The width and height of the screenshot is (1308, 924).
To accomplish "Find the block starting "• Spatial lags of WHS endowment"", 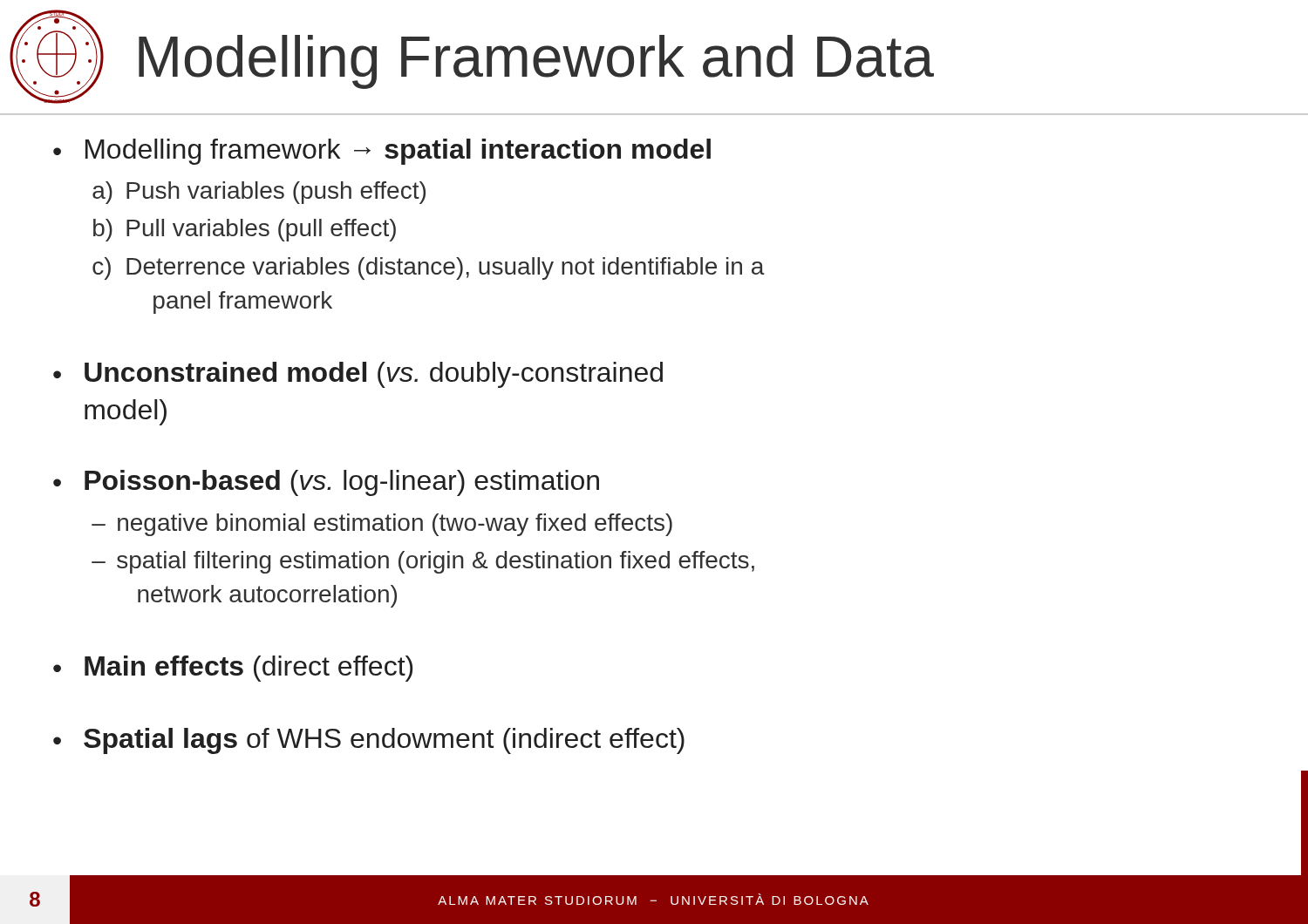I will click(654, 740).
